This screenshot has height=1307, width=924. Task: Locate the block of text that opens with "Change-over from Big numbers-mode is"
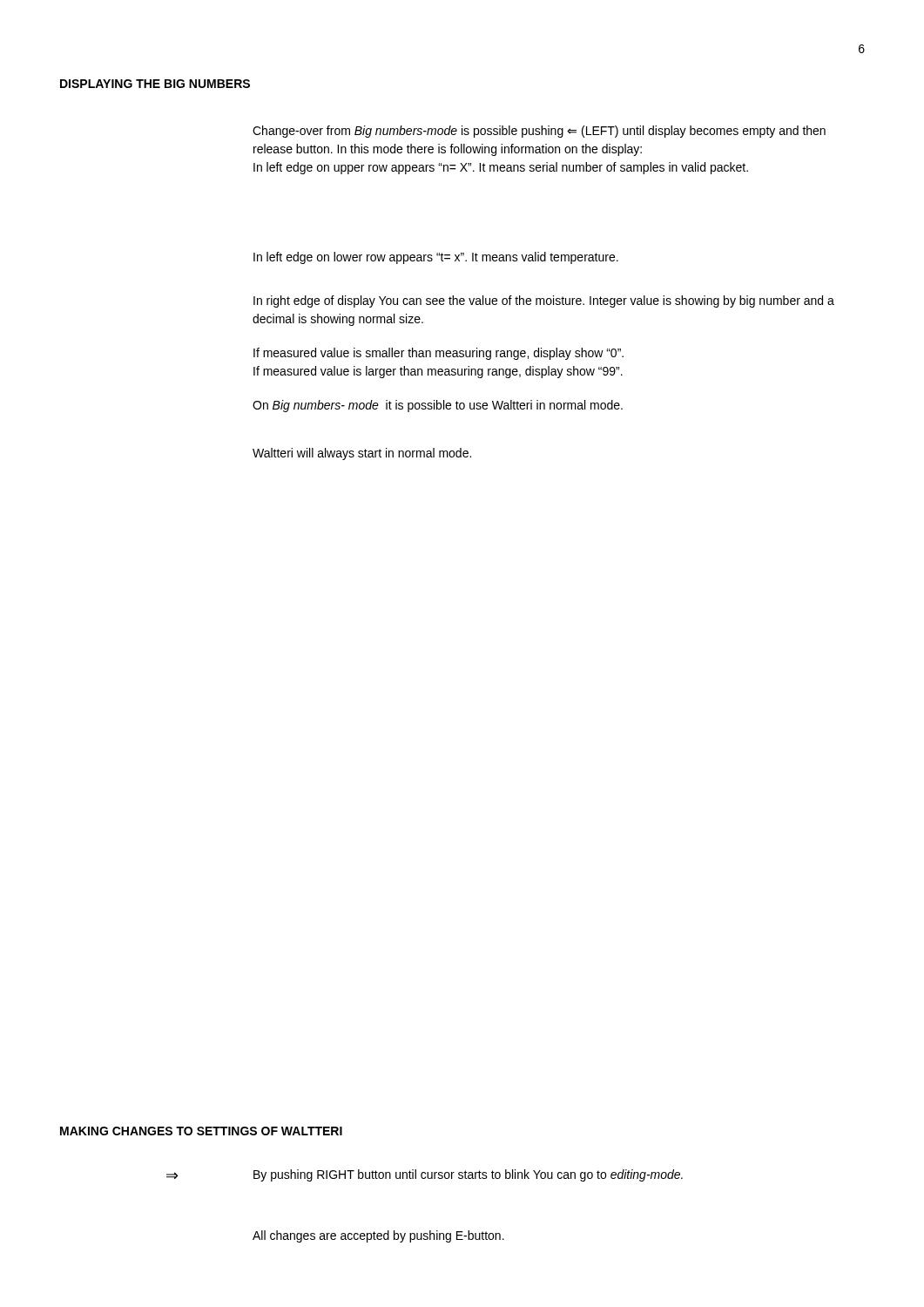539,149
